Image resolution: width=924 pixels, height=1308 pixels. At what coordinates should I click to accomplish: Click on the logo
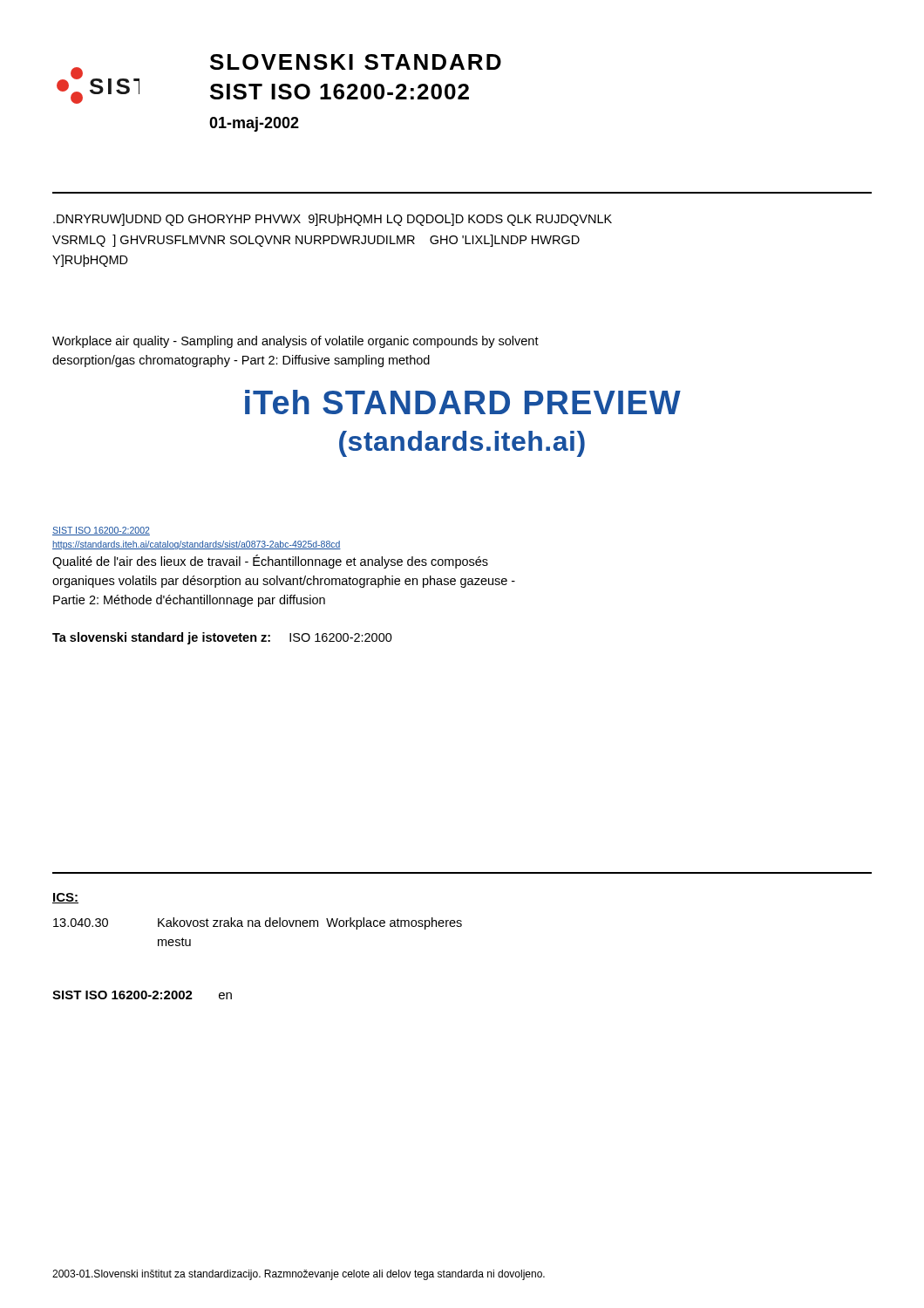(x=96, y=83)
